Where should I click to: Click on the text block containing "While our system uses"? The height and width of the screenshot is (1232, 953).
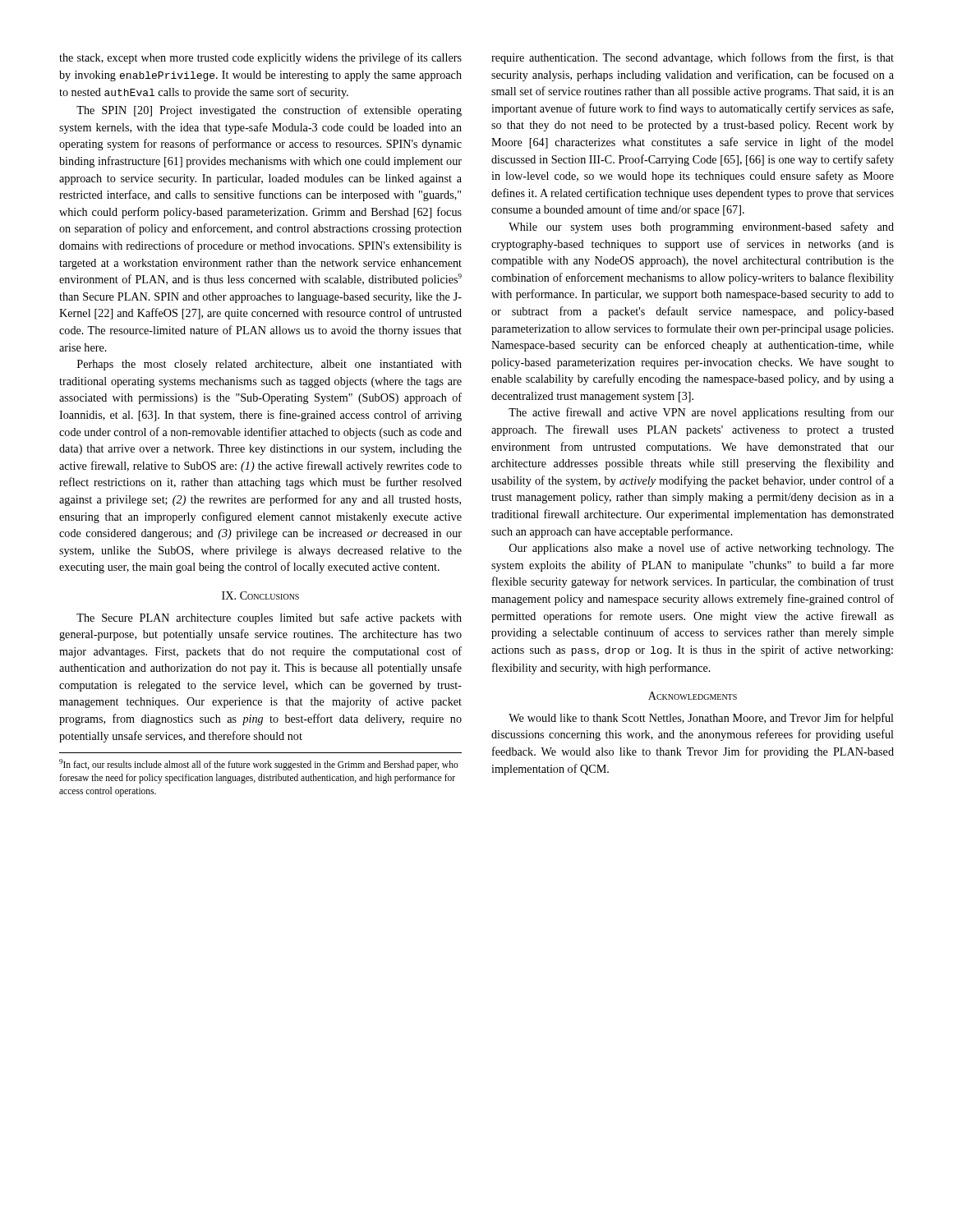tap(693, 311)
